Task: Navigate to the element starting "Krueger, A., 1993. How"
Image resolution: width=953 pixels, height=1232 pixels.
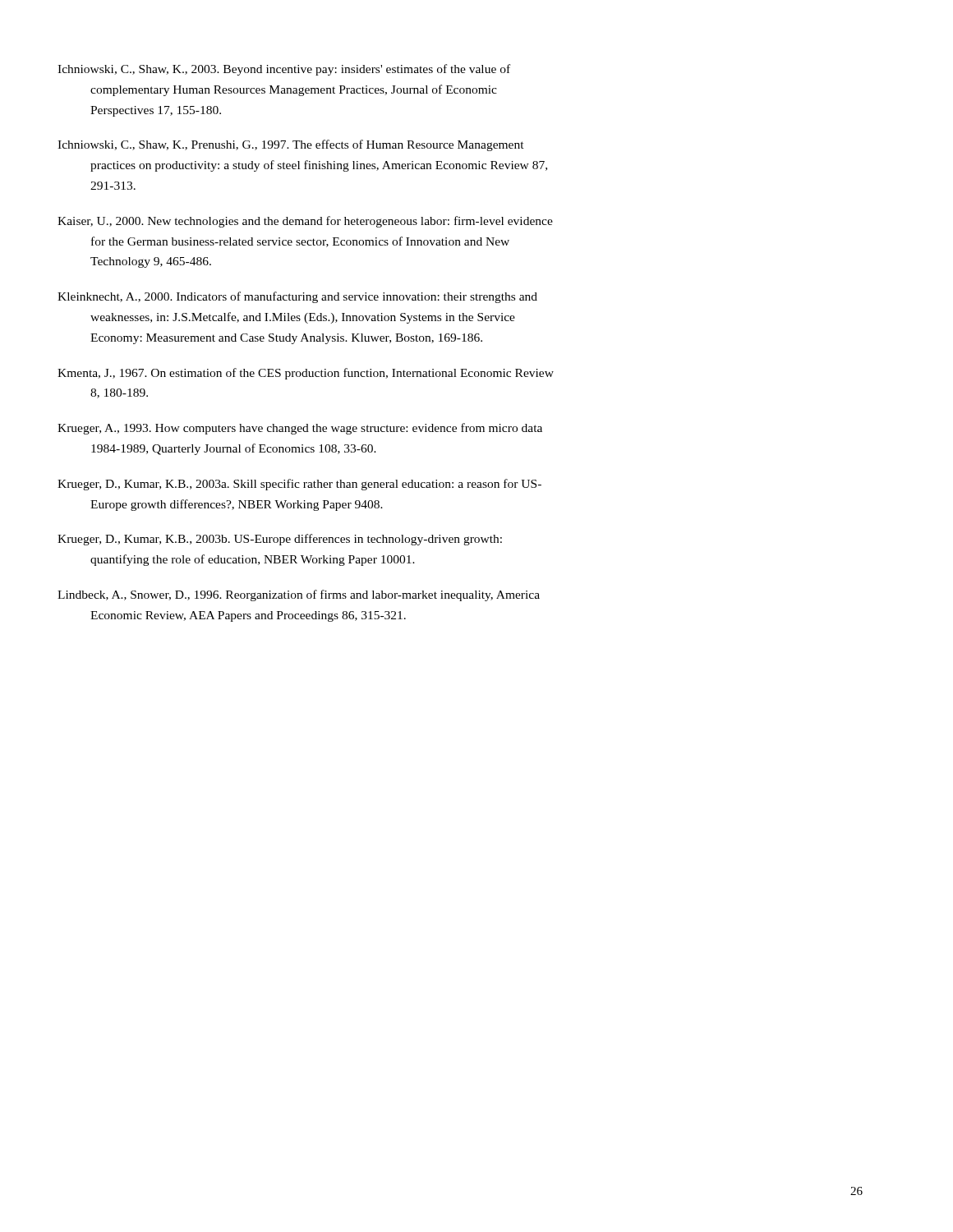Action: pyautogui.click(x=476, y=439)
